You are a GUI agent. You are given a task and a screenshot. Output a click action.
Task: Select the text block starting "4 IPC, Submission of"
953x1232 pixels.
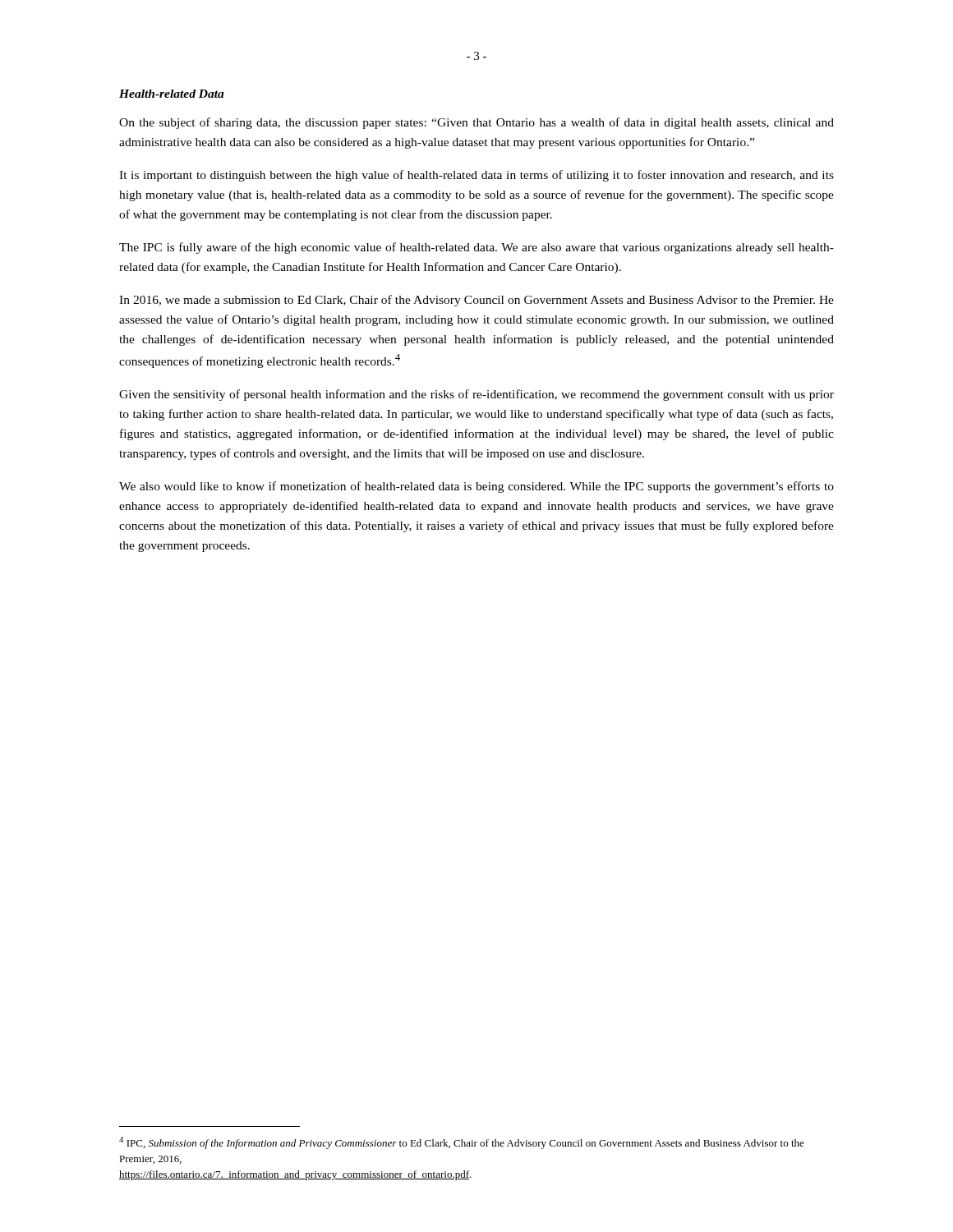[x=462, y=1157]
